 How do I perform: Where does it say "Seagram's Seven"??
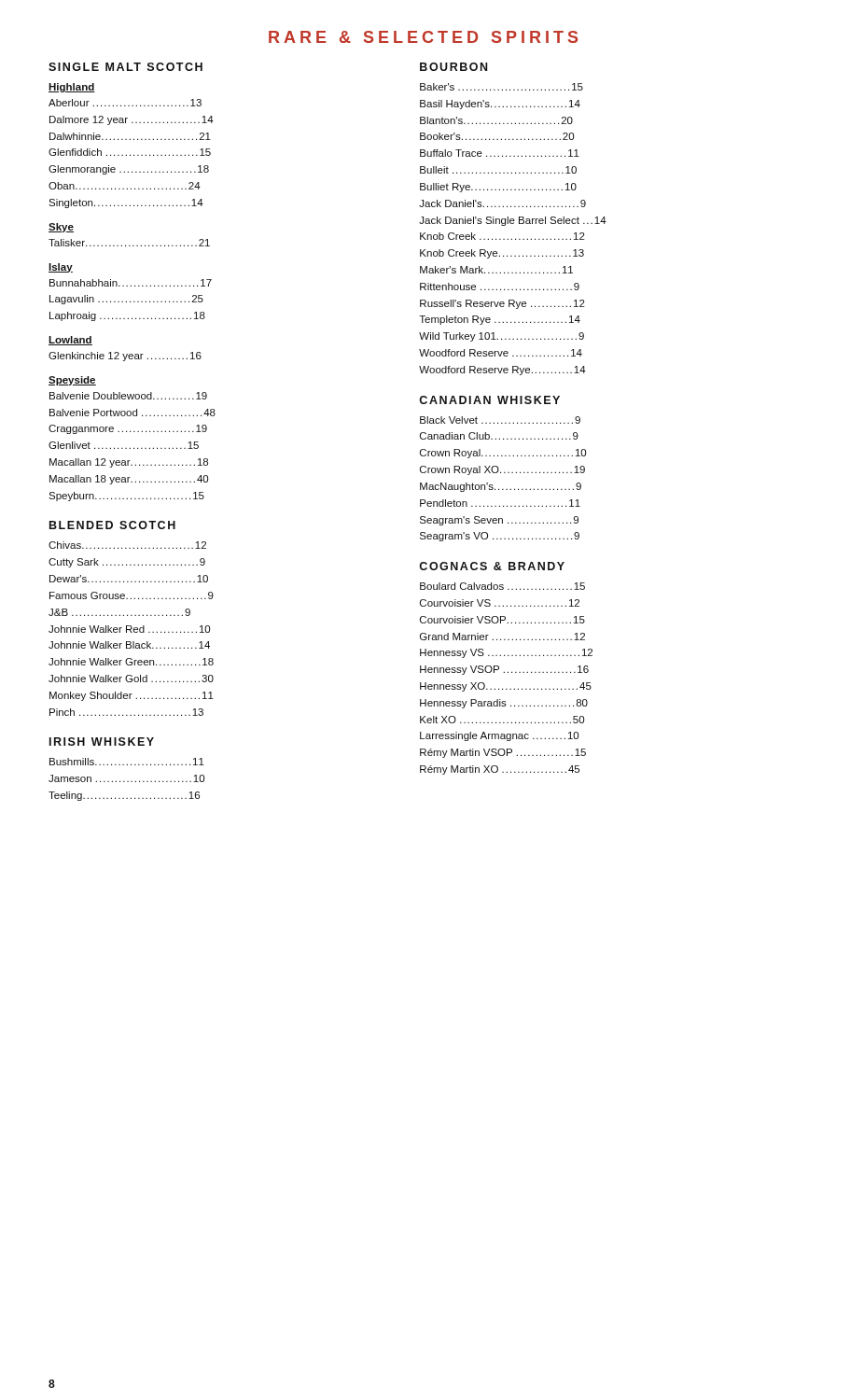499,519
